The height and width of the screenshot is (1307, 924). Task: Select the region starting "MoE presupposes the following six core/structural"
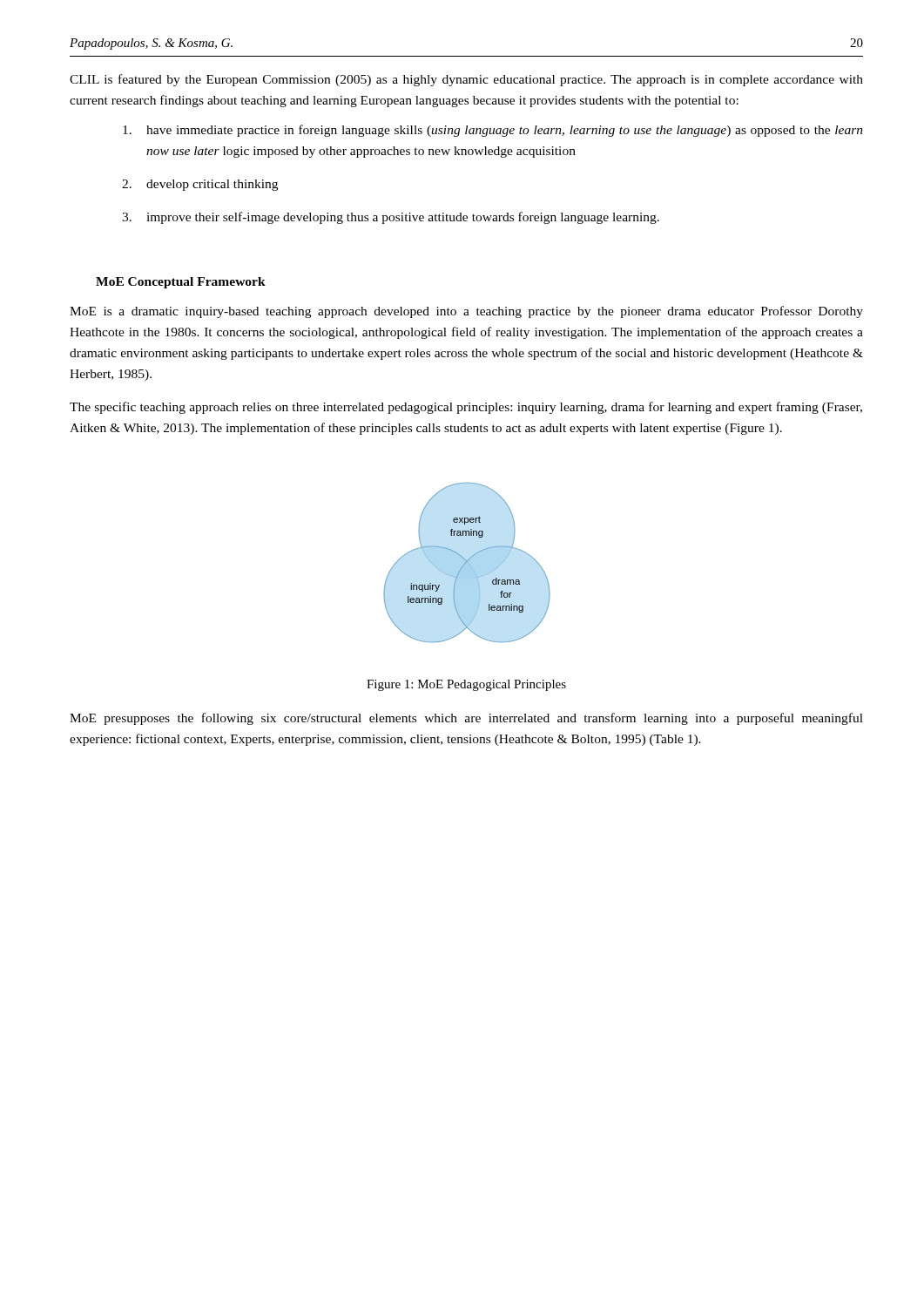466,728
